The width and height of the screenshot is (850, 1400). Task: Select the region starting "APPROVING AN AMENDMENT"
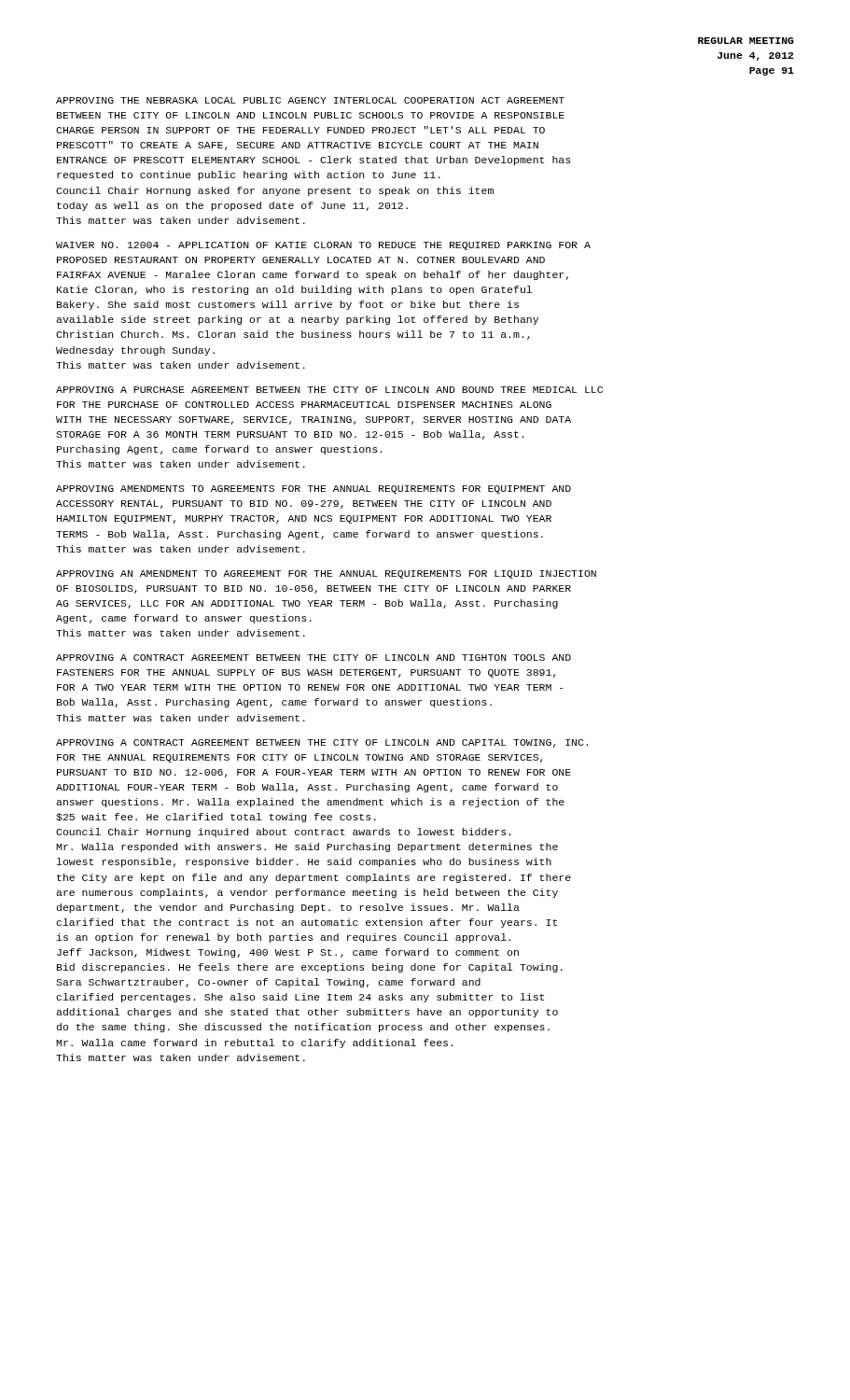(425, 604)
